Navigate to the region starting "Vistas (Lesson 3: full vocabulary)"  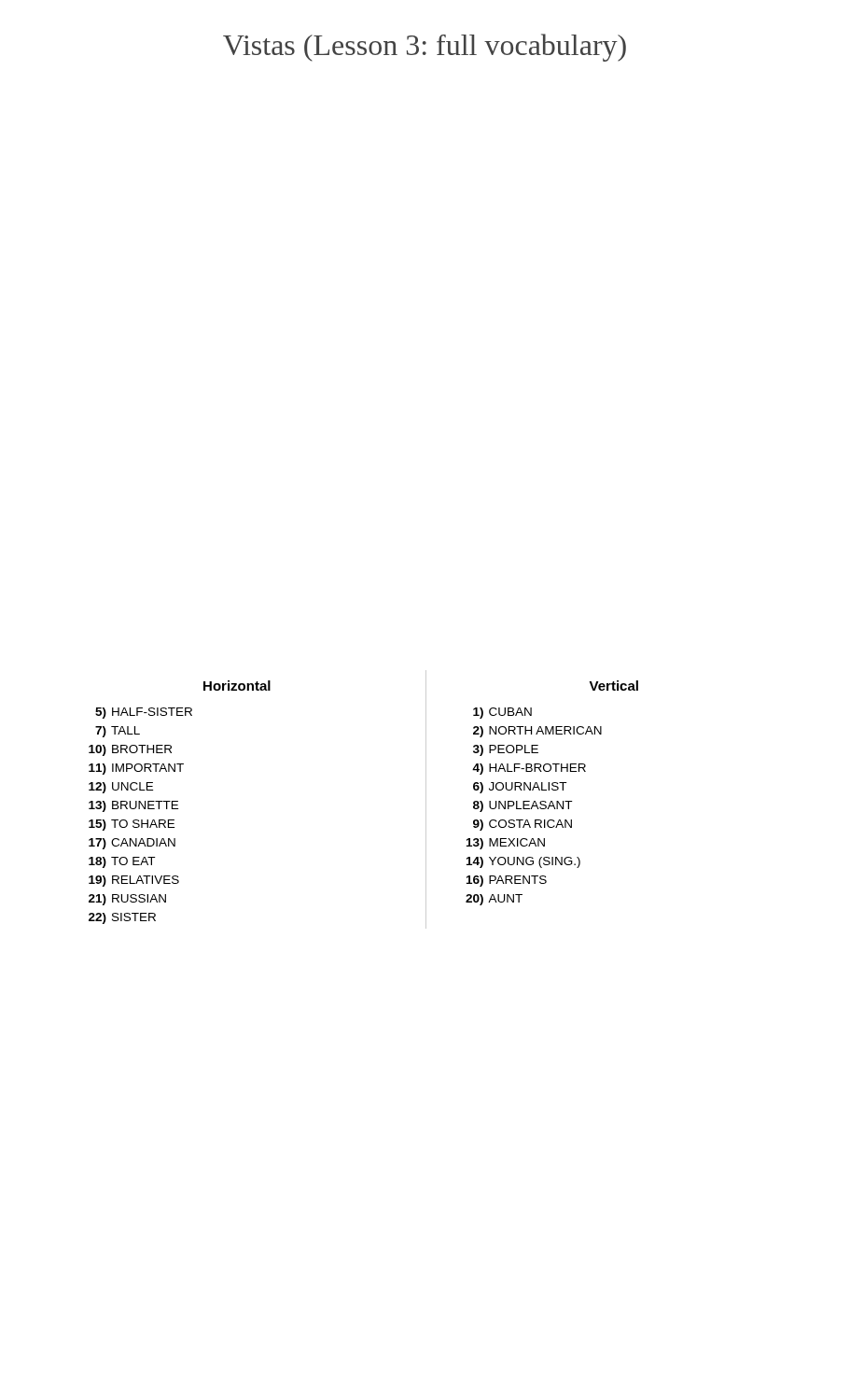[425, 52]
